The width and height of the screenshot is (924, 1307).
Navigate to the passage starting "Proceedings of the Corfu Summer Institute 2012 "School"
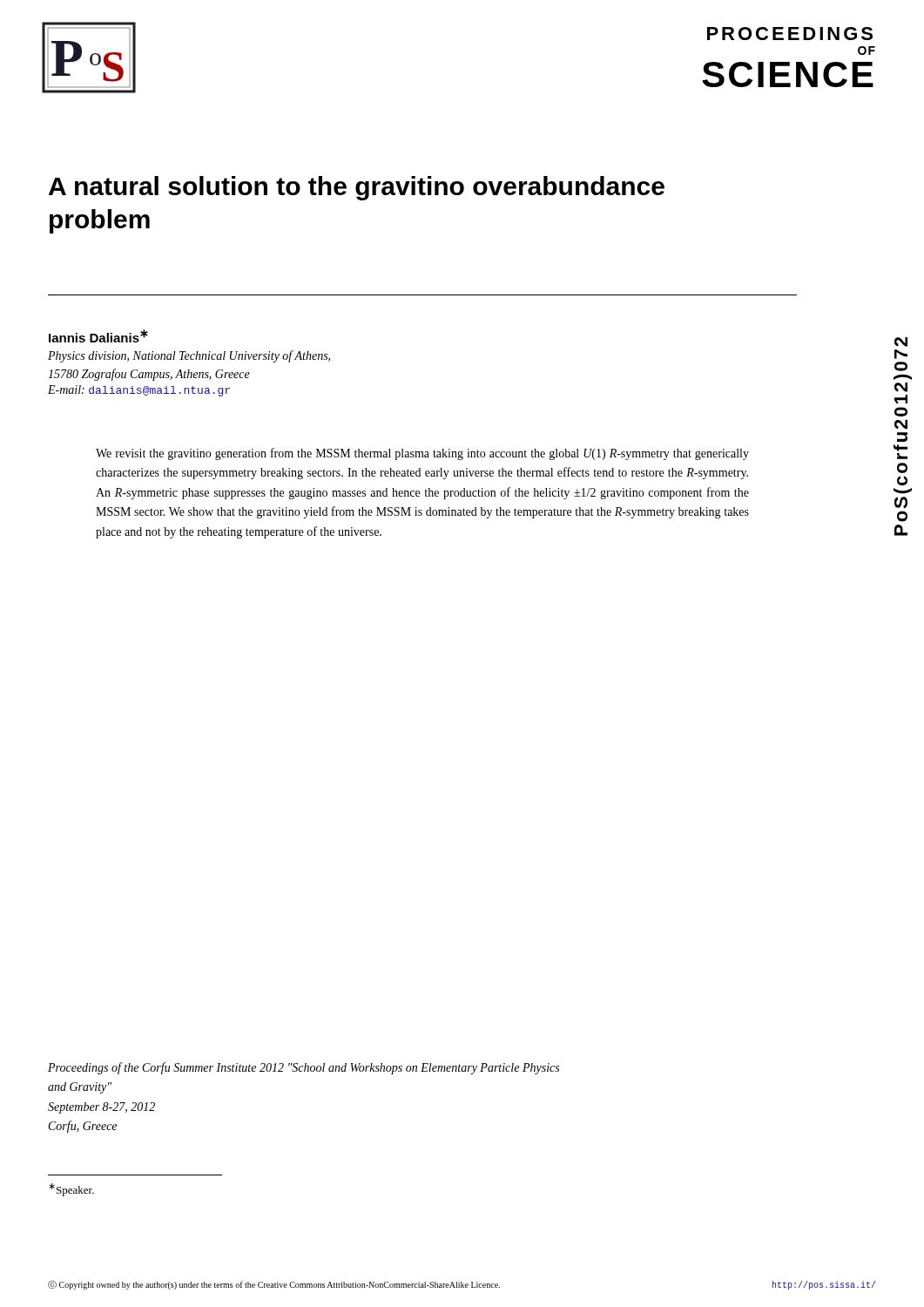click(x=304, y=1068)
